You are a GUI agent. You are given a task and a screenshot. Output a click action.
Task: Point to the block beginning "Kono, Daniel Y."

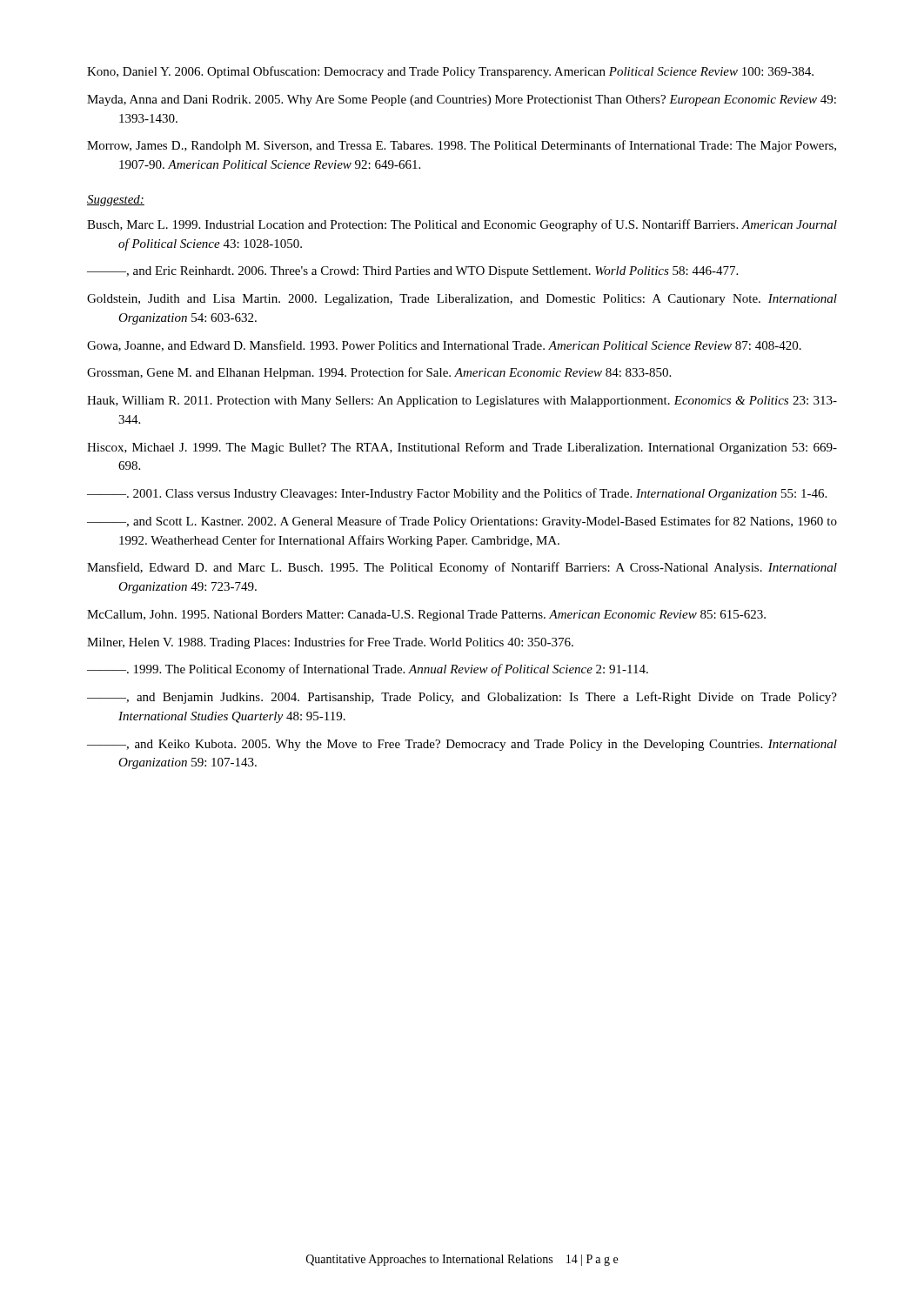coord(451,71)
